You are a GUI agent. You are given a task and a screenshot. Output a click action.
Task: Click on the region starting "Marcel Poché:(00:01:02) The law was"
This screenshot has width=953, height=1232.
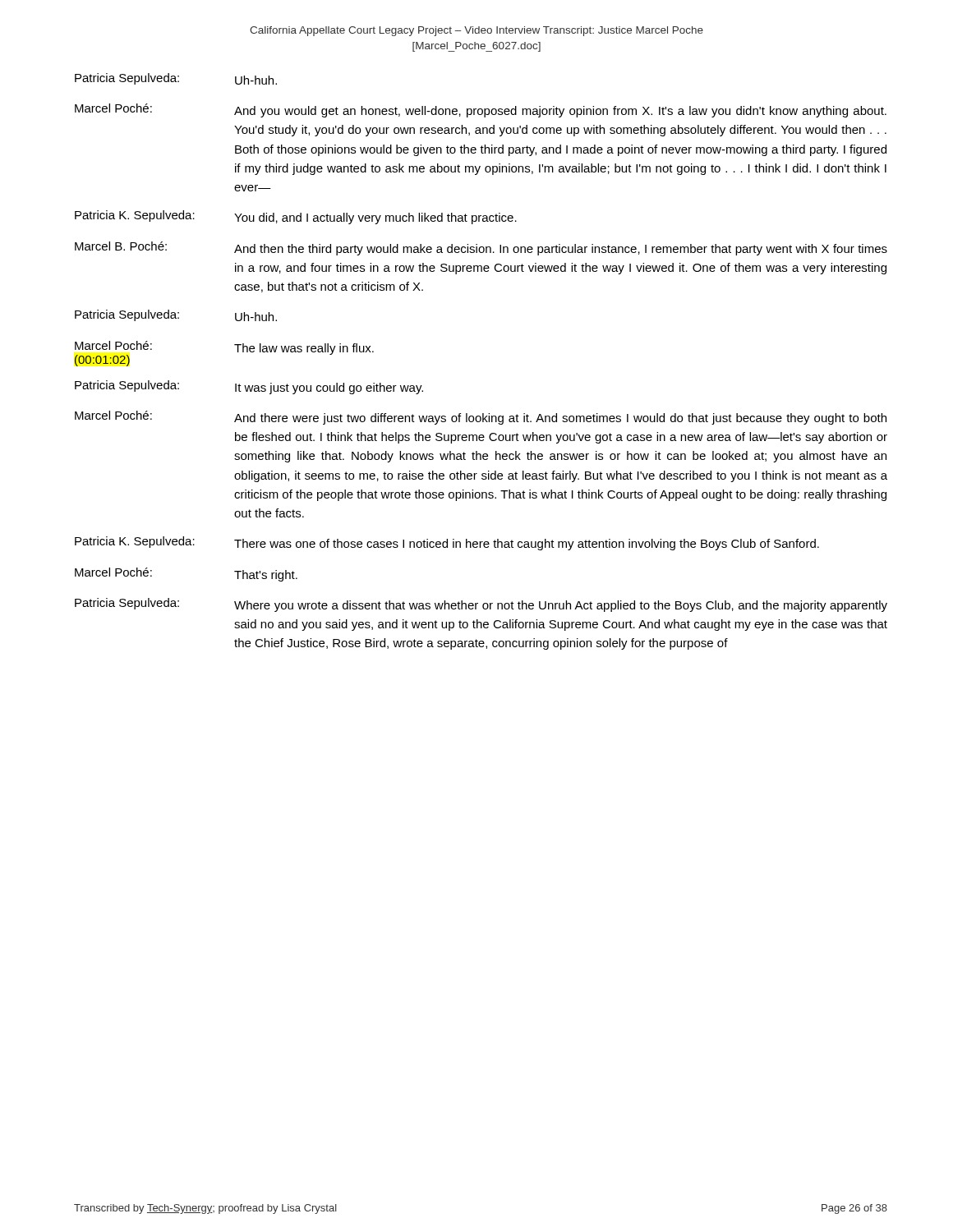click(x=124, y=356)
